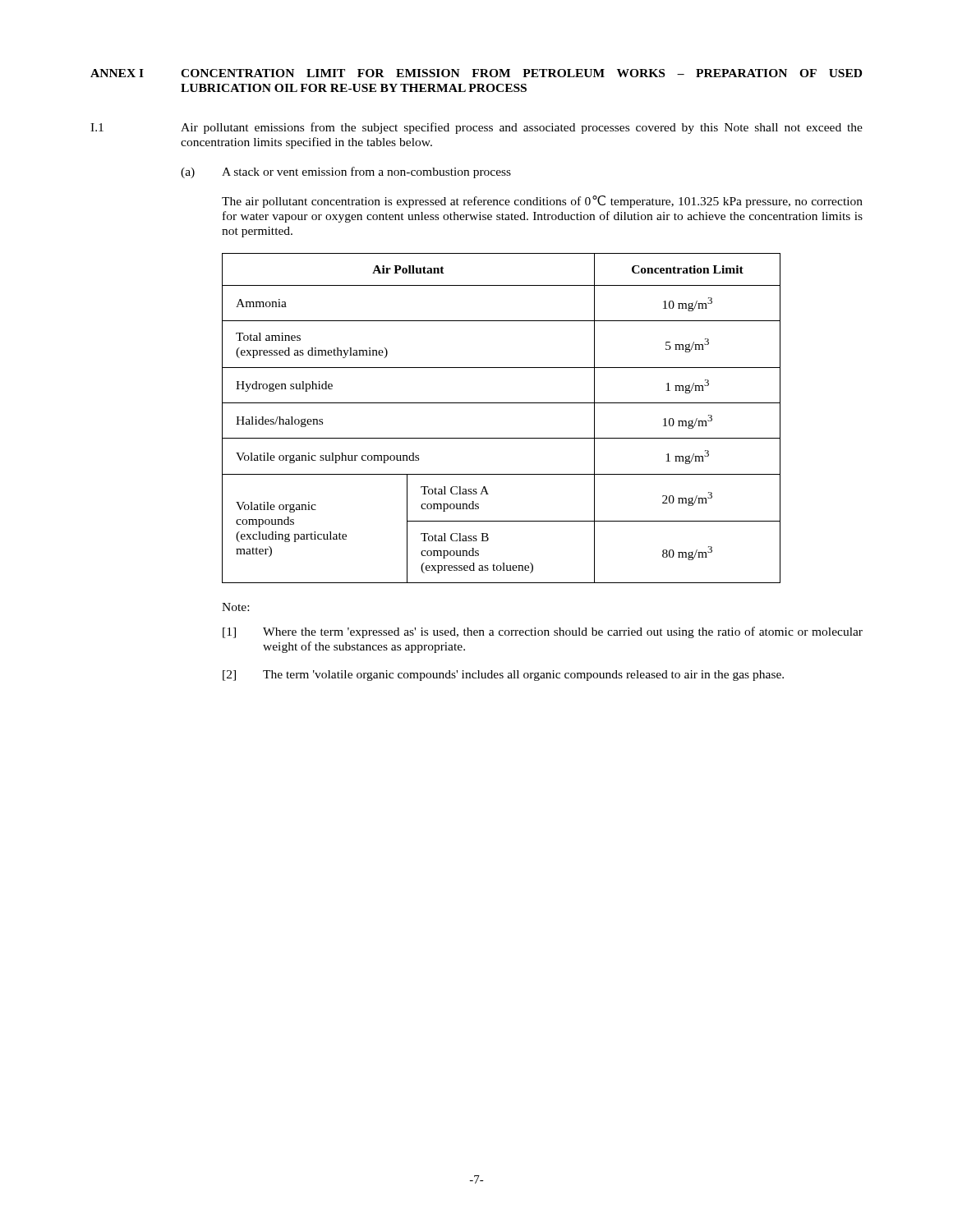Locate the section header containing "ANNEX I CONCENTRATION"
Screen dimensions: 1232x953
476,80
